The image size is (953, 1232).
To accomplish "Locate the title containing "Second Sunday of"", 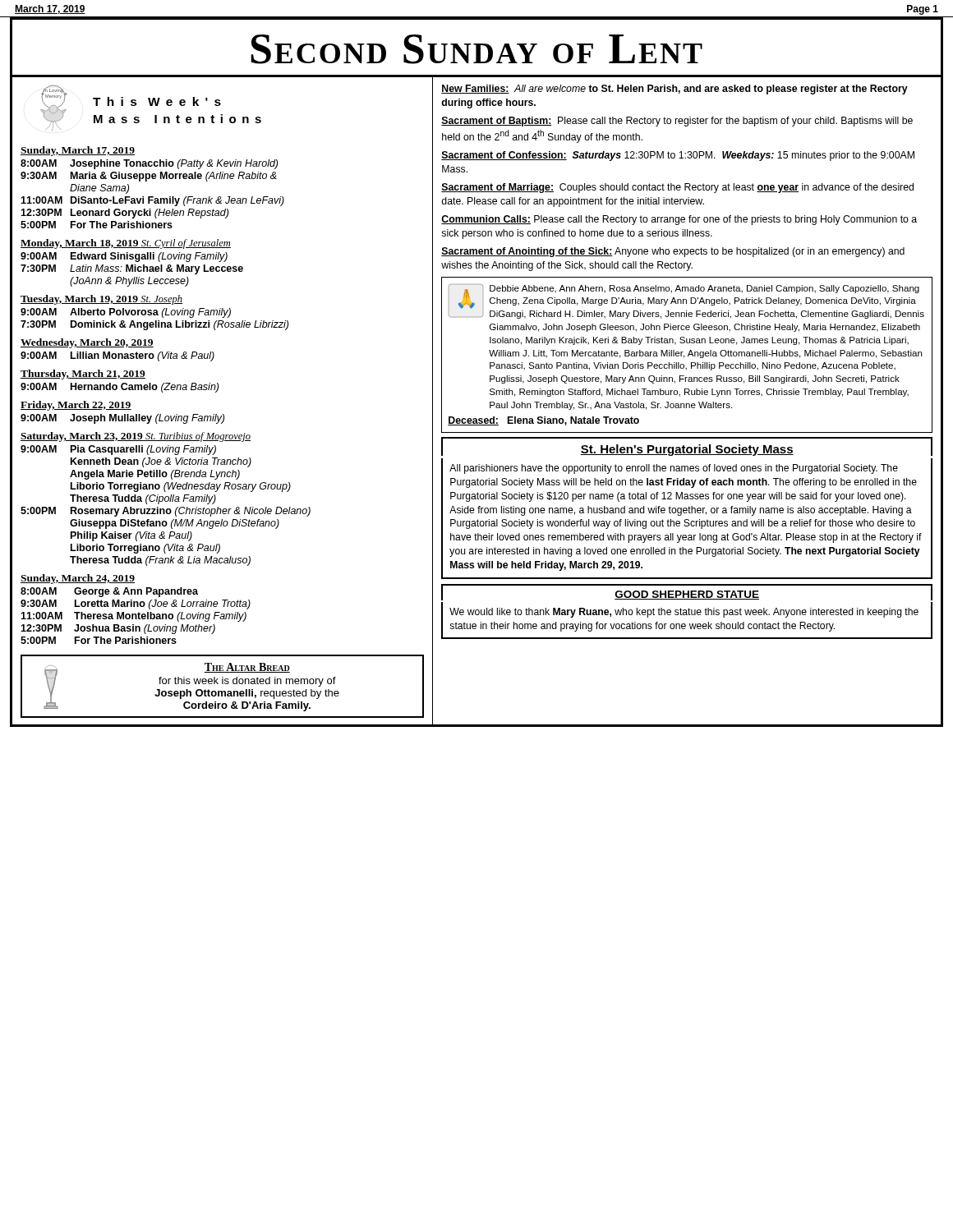I will [476, 49].
